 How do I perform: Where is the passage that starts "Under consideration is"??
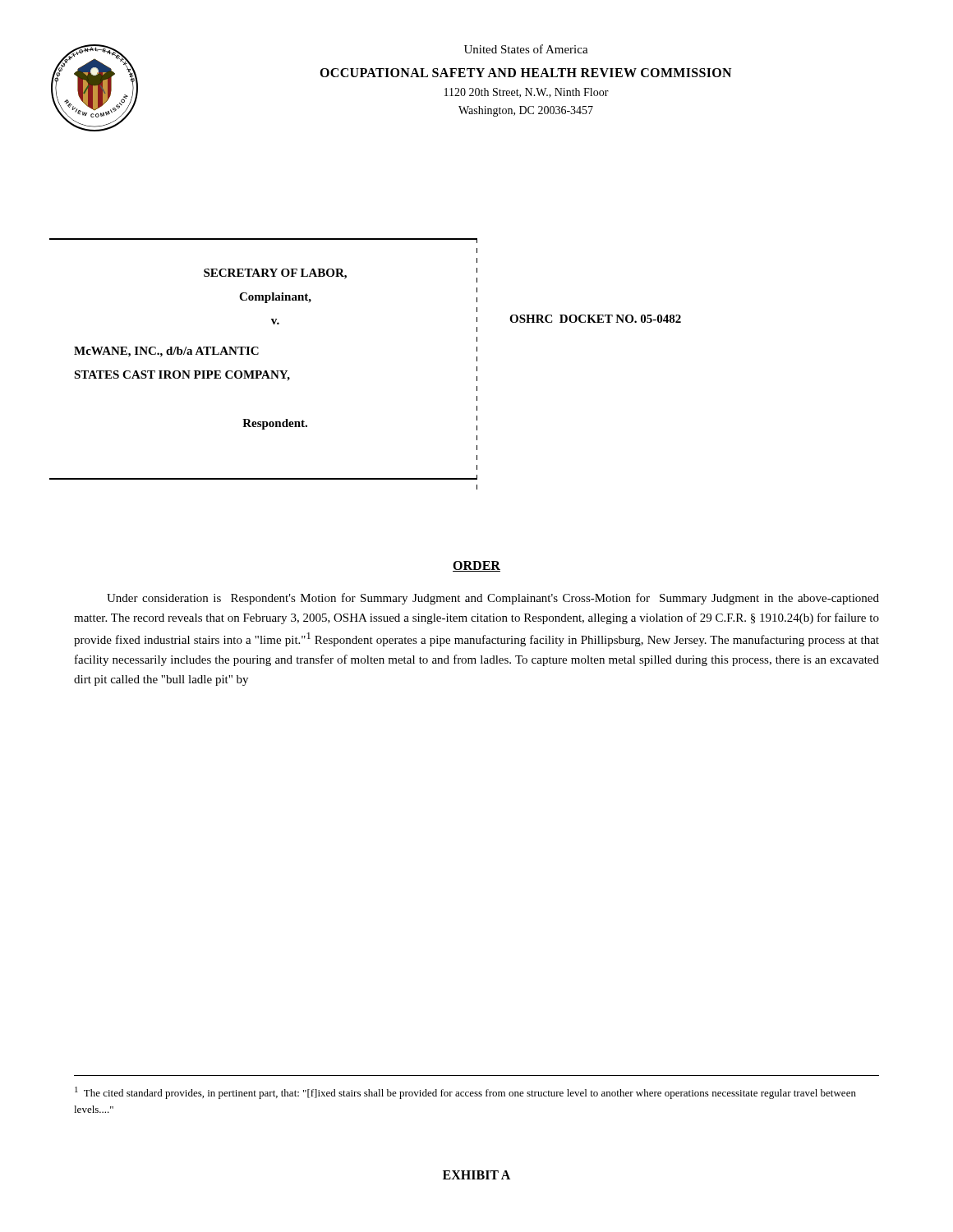click(476, 639)
